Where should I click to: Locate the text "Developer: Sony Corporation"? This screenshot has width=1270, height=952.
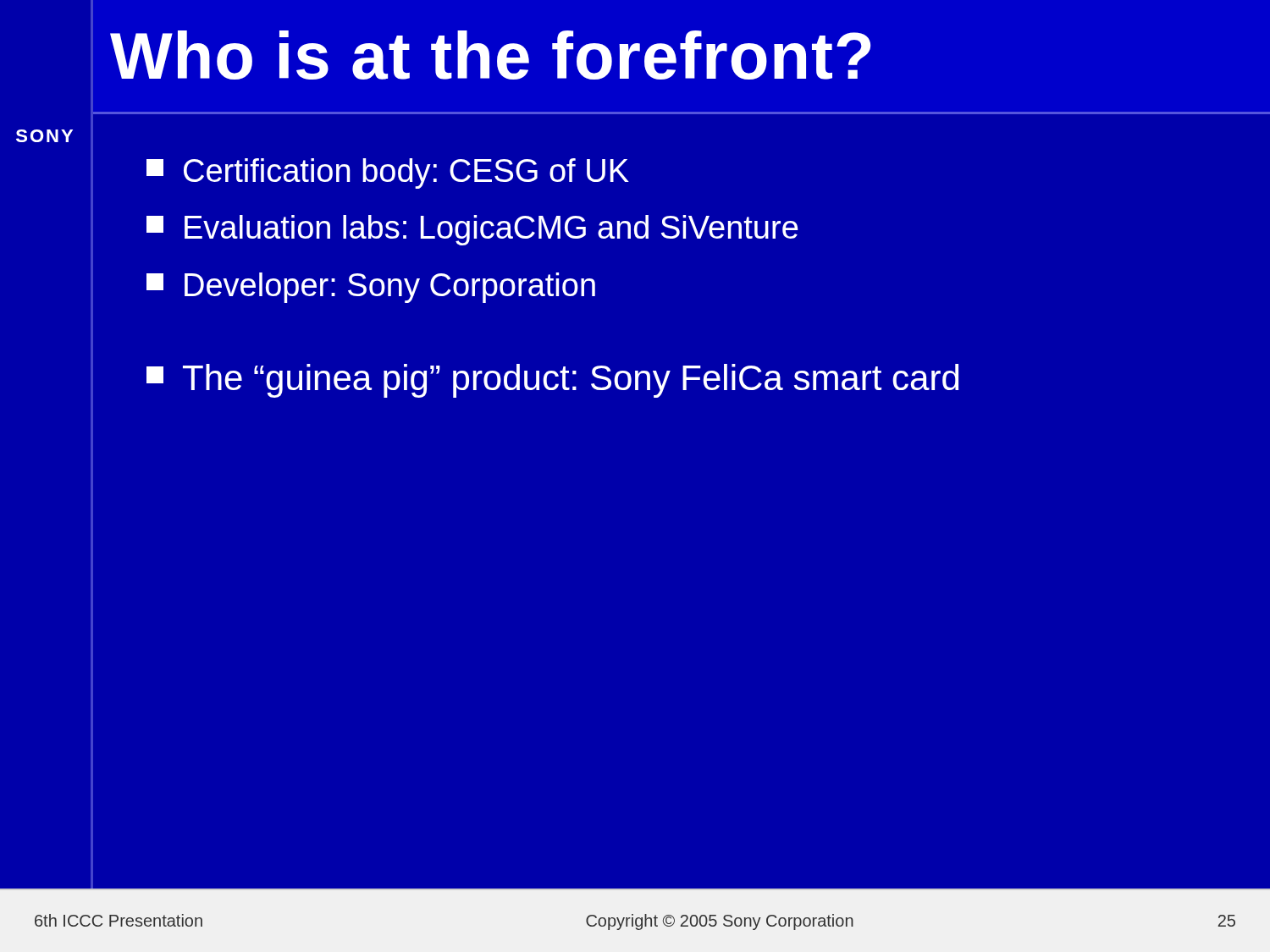372,286
